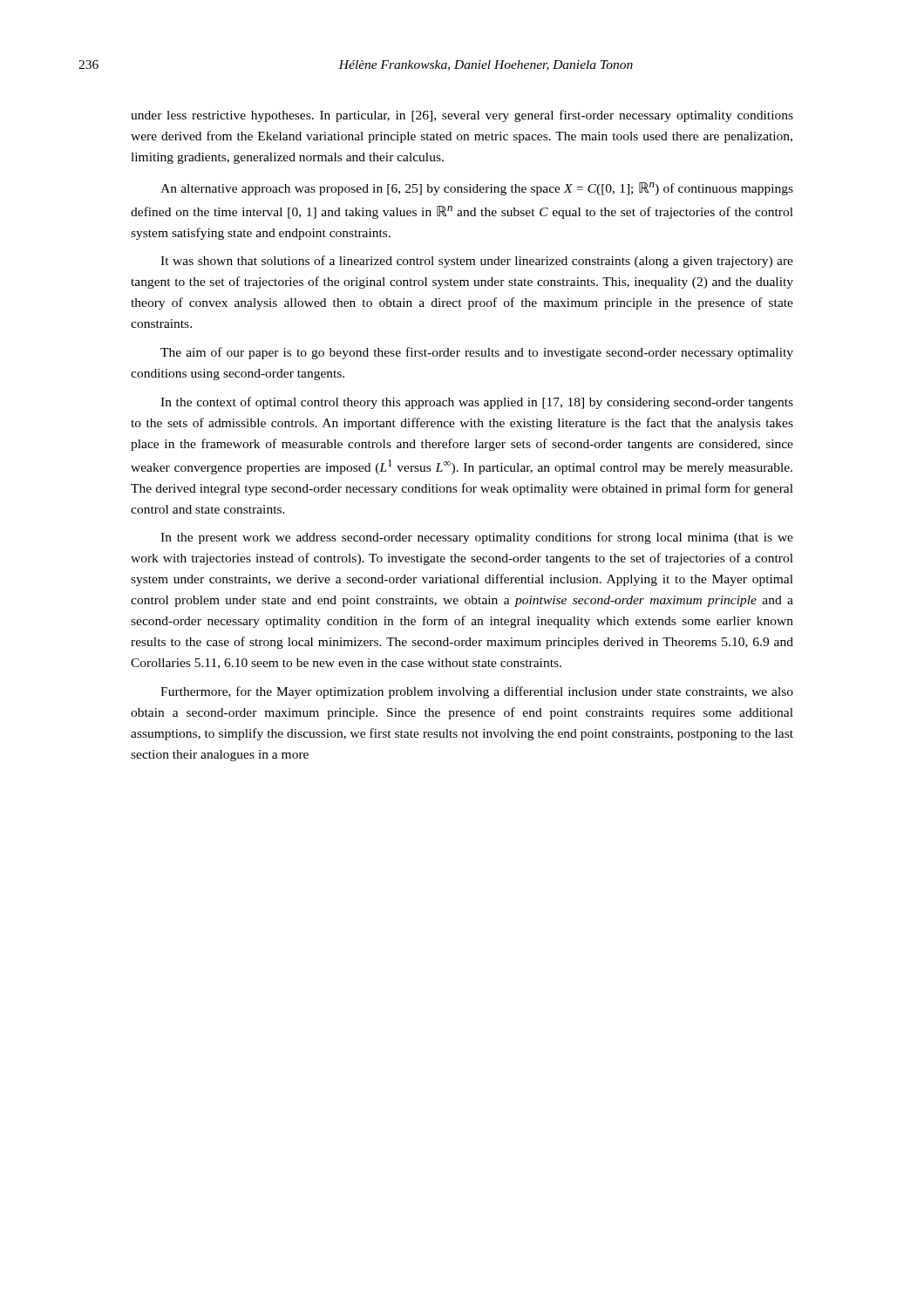
Task: Navigate to the region starting "Furthermore, for the Mayer optimization problem involving"
Action: (462, 723)
